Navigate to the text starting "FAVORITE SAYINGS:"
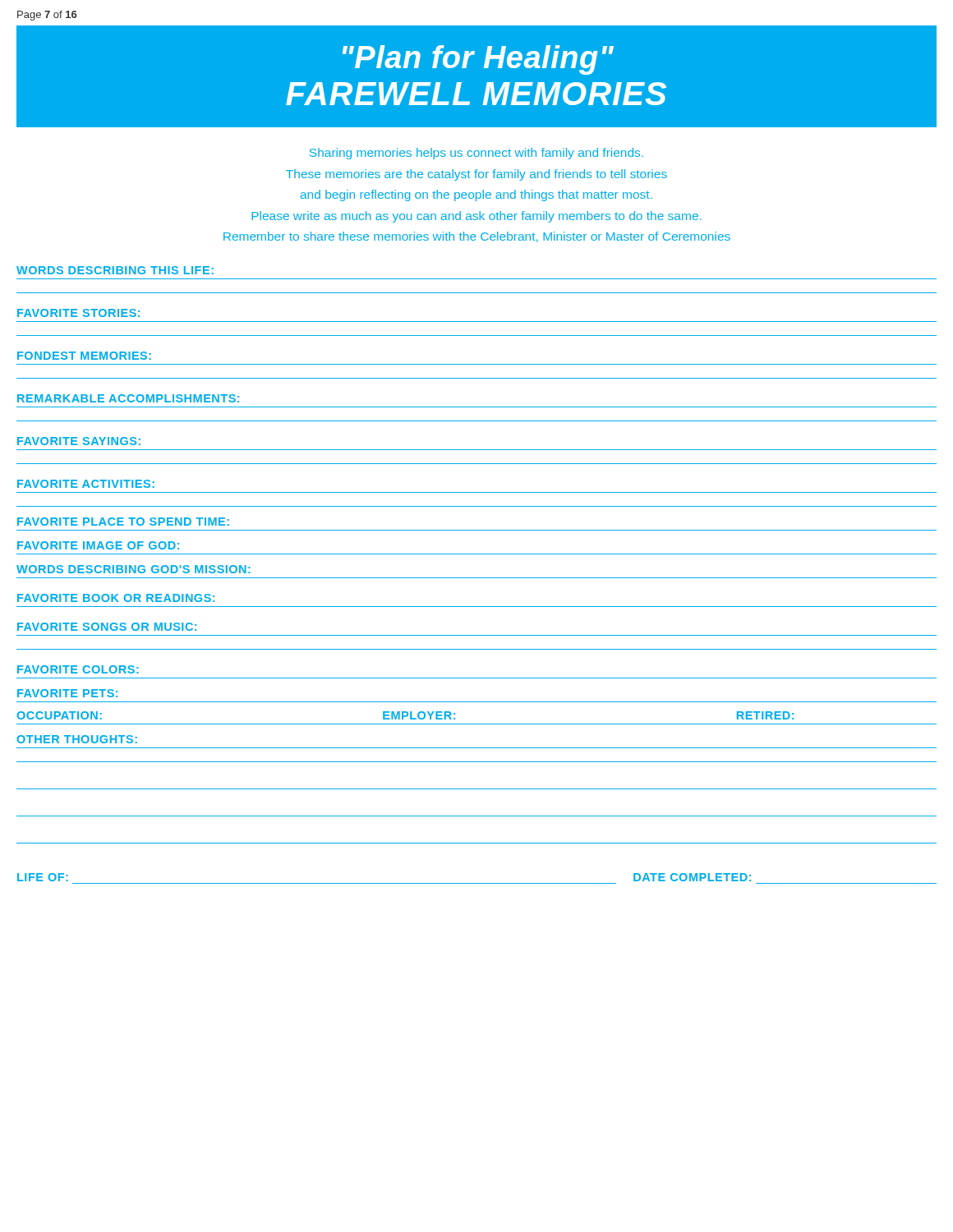Image resolution: width=953 pixels, height=1232 pixels. click(x=81, y=441)
